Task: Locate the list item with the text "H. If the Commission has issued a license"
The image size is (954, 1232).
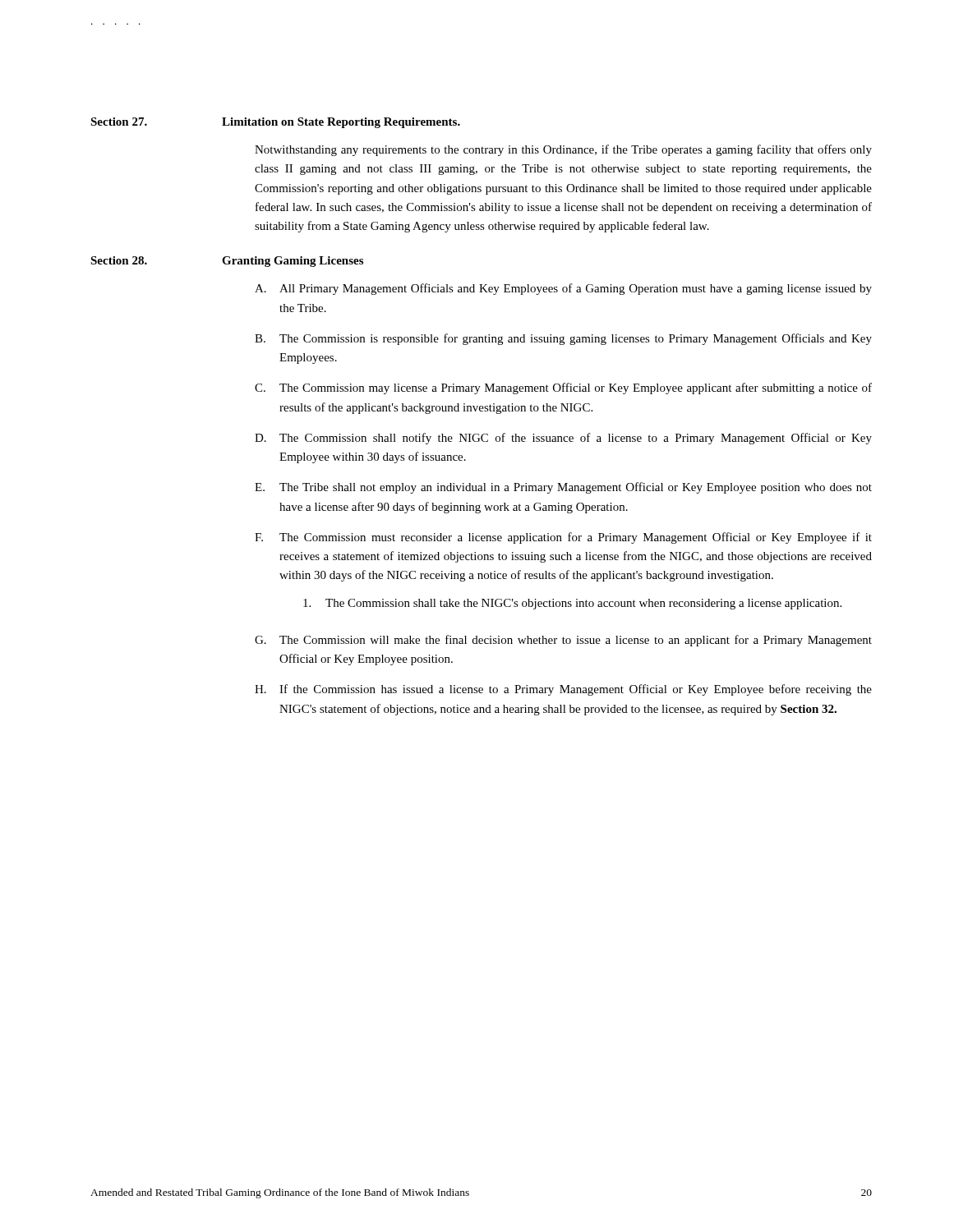Action: (563, 699)
